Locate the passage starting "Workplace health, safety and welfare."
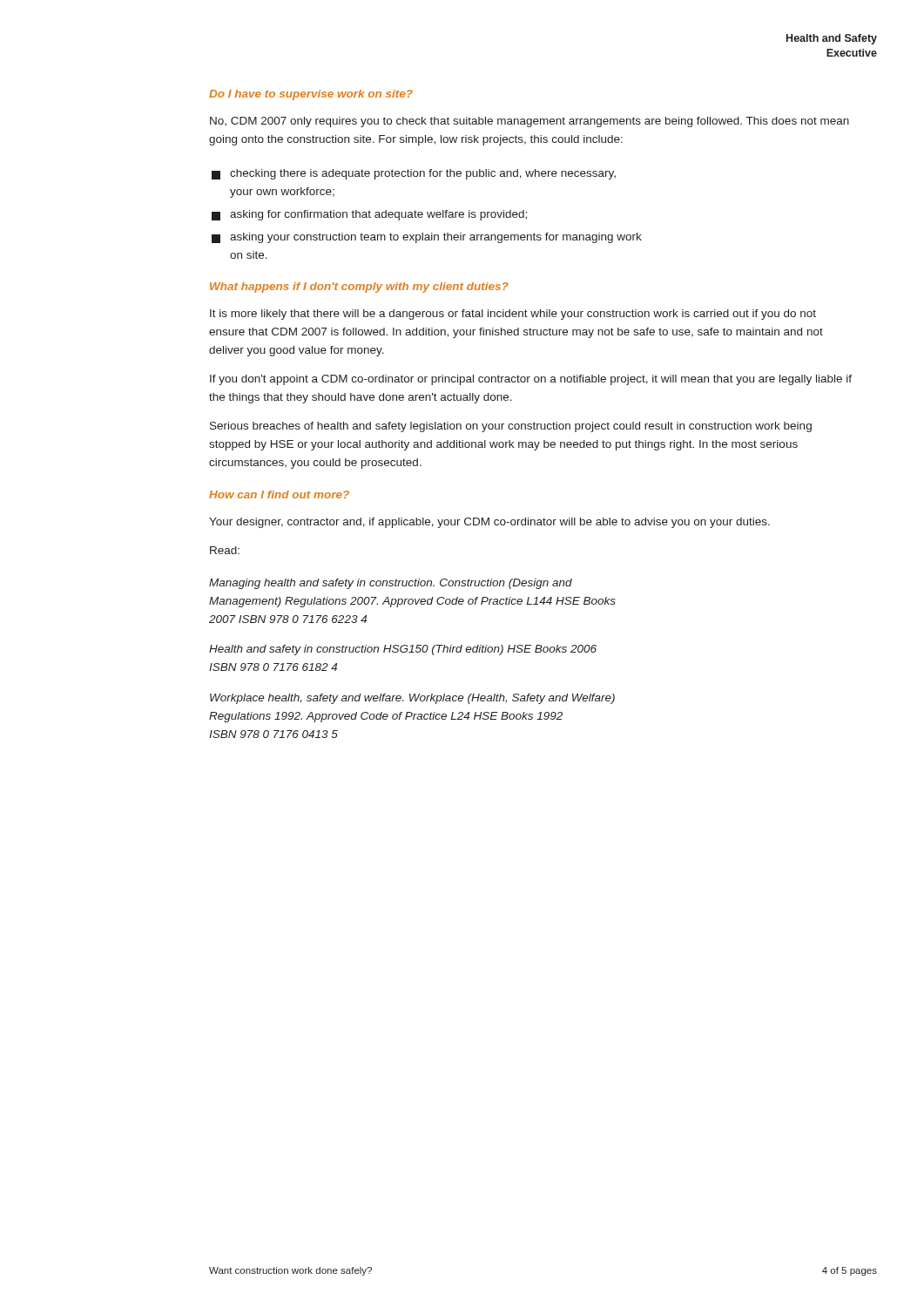The height and width of the screenshot is (1307, 924). pyautogui.click(x=412, y=716)
